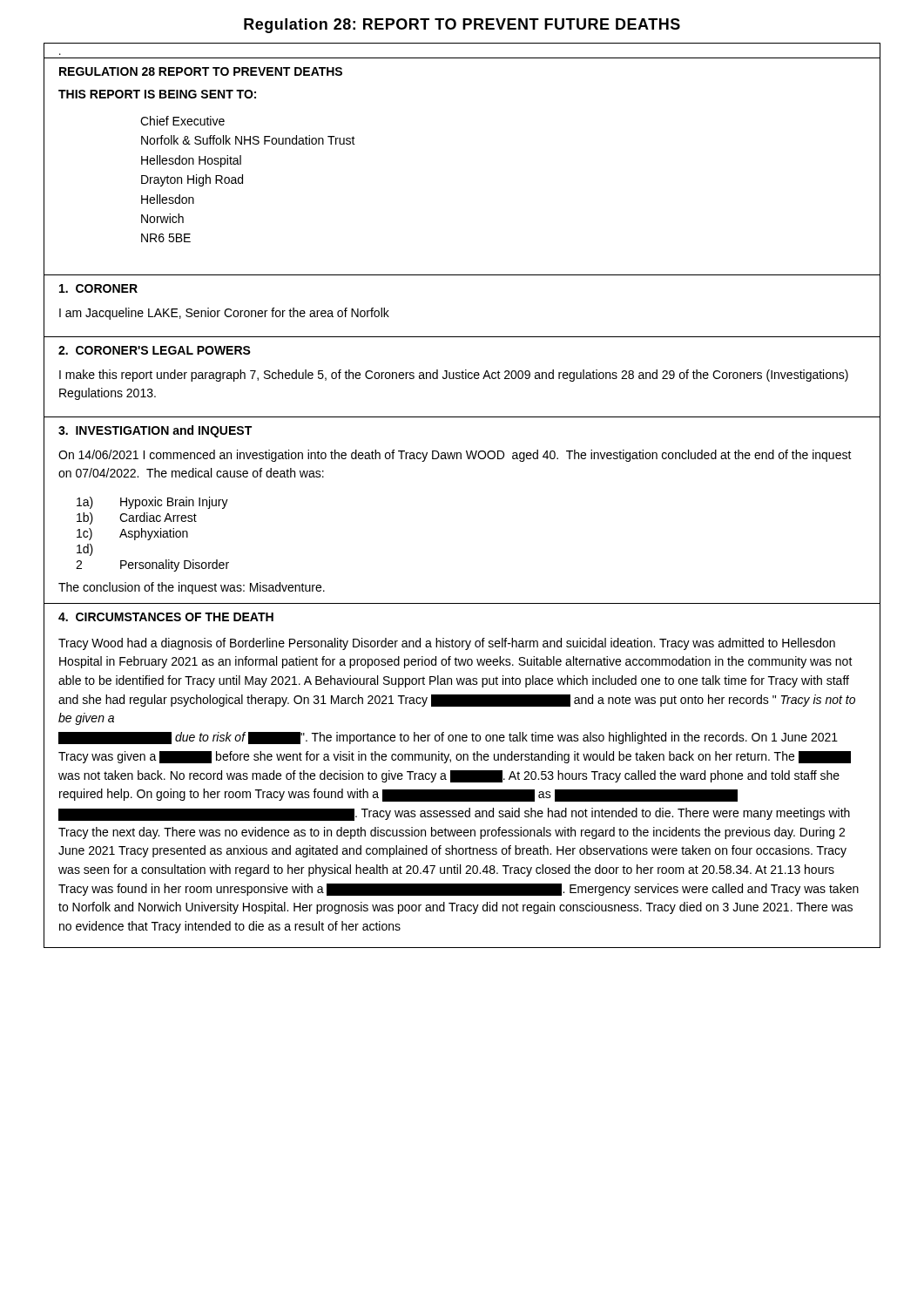Click on the text block with the text "The conclusion of"
The height and width of the screenshot is (1307, 924).
[192, 587]
